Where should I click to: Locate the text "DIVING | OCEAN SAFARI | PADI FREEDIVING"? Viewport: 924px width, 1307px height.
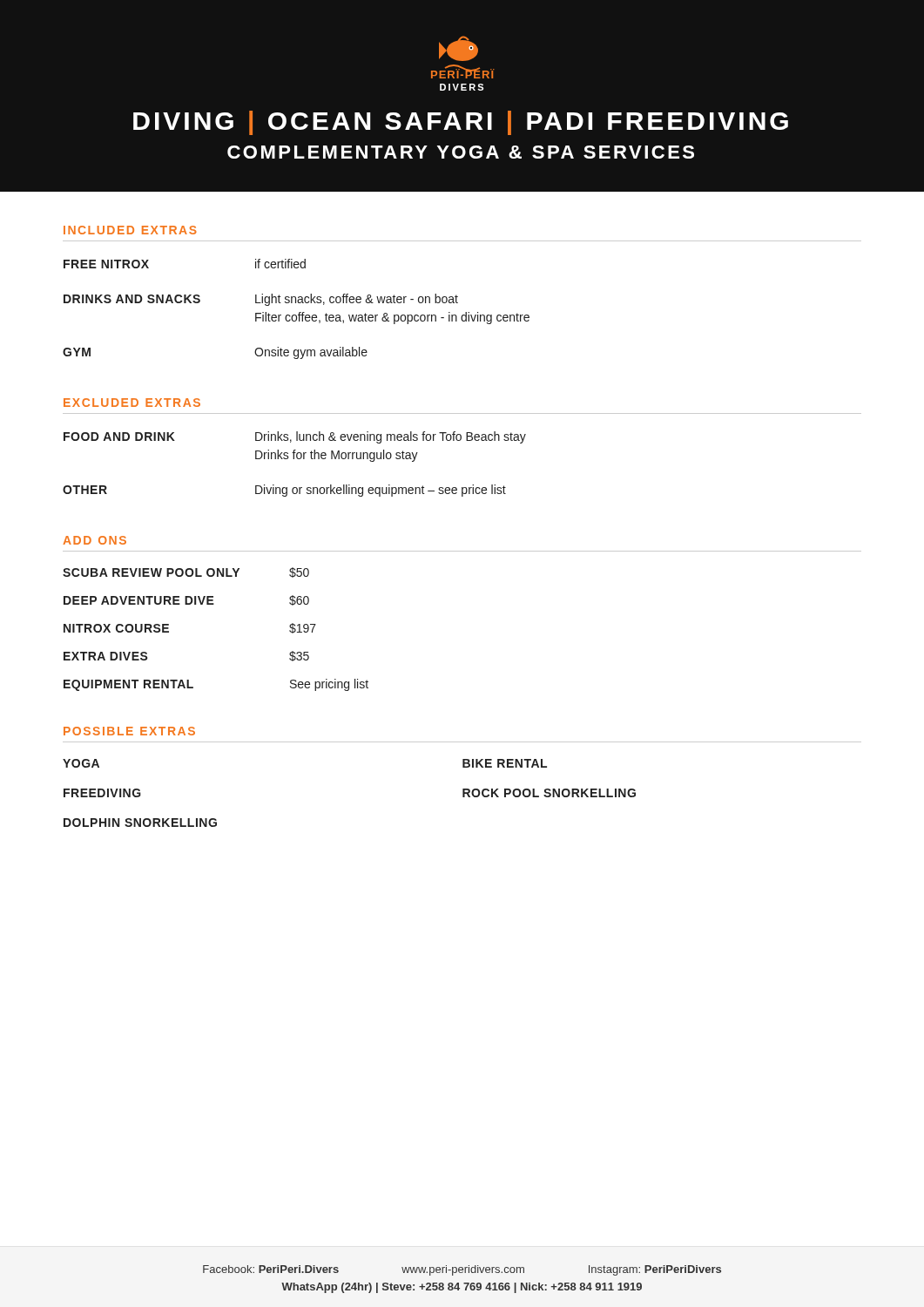pos(462,121)
